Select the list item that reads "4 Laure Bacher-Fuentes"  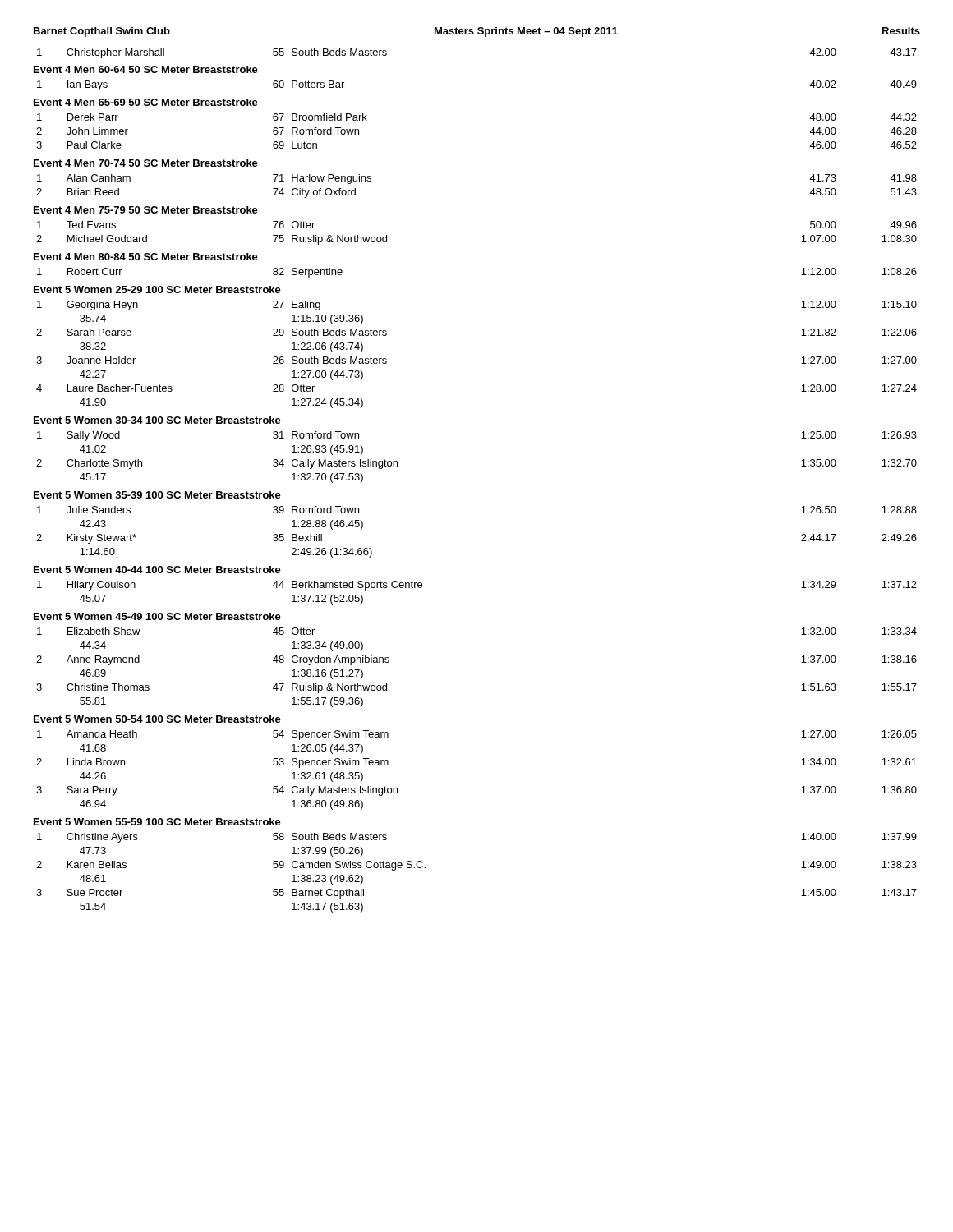[x=120, y=388]
